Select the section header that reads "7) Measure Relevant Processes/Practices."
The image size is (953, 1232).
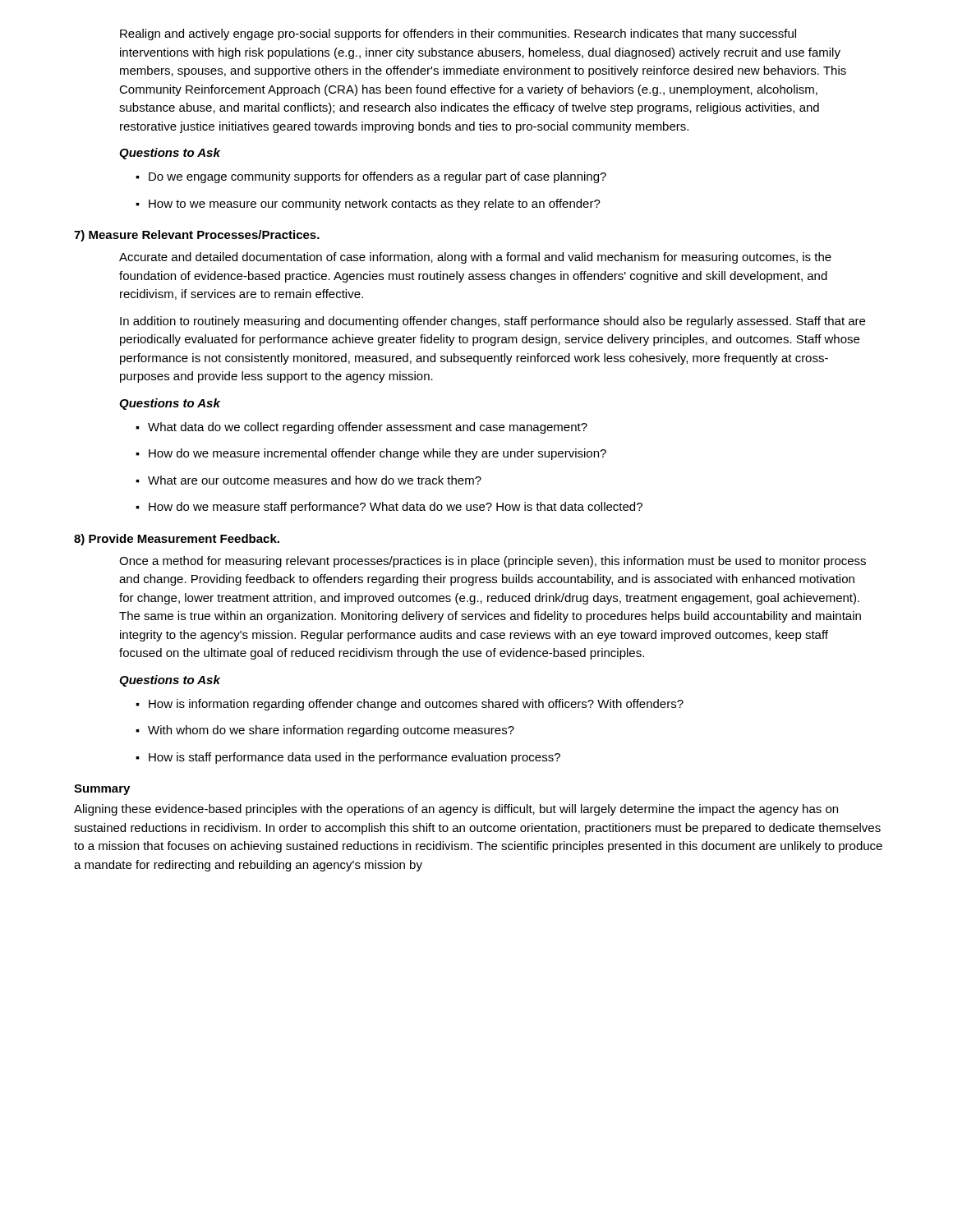point(197,236)
